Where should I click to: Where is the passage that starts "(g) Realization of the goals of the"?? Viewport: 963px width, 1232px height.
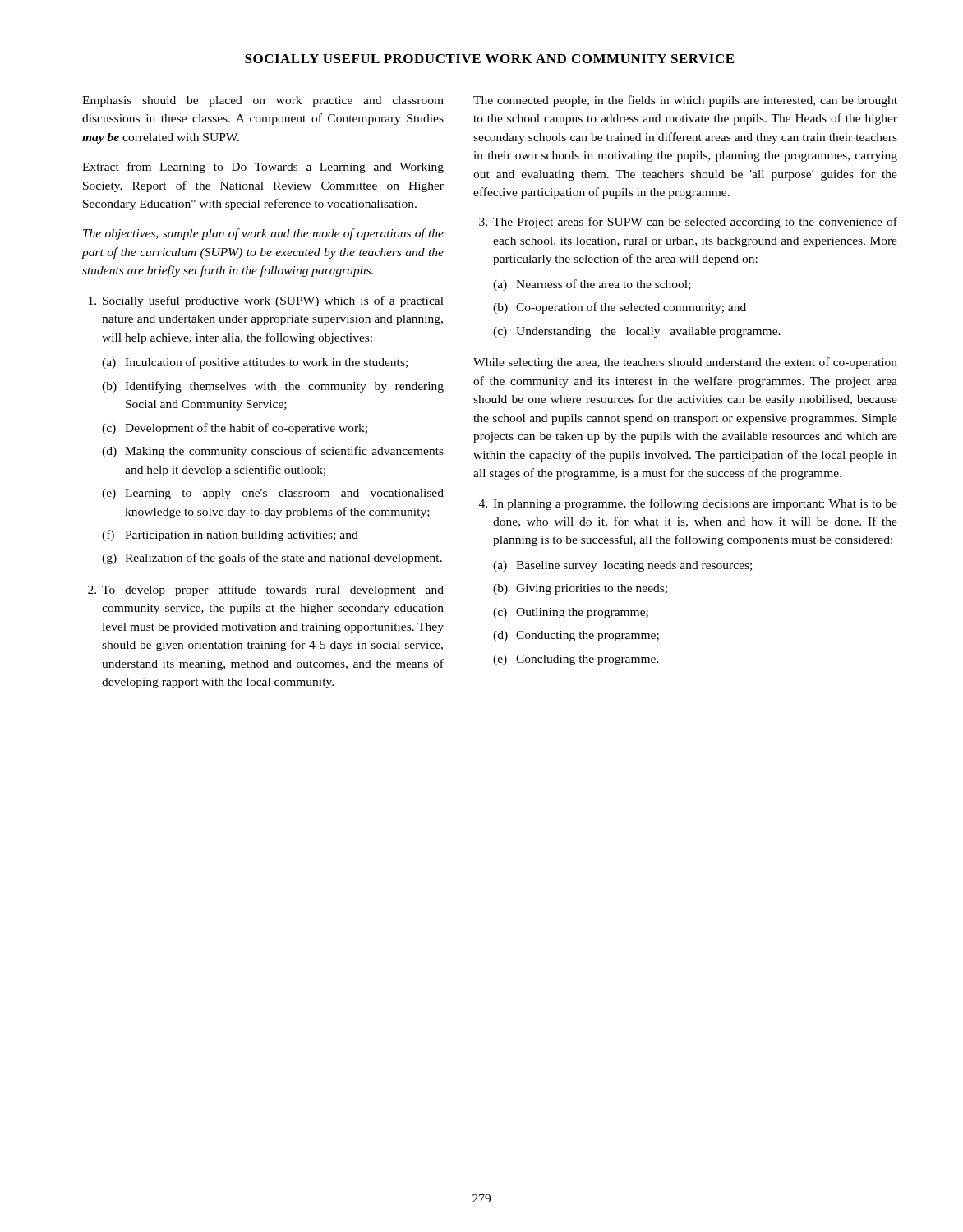point(273,558)
